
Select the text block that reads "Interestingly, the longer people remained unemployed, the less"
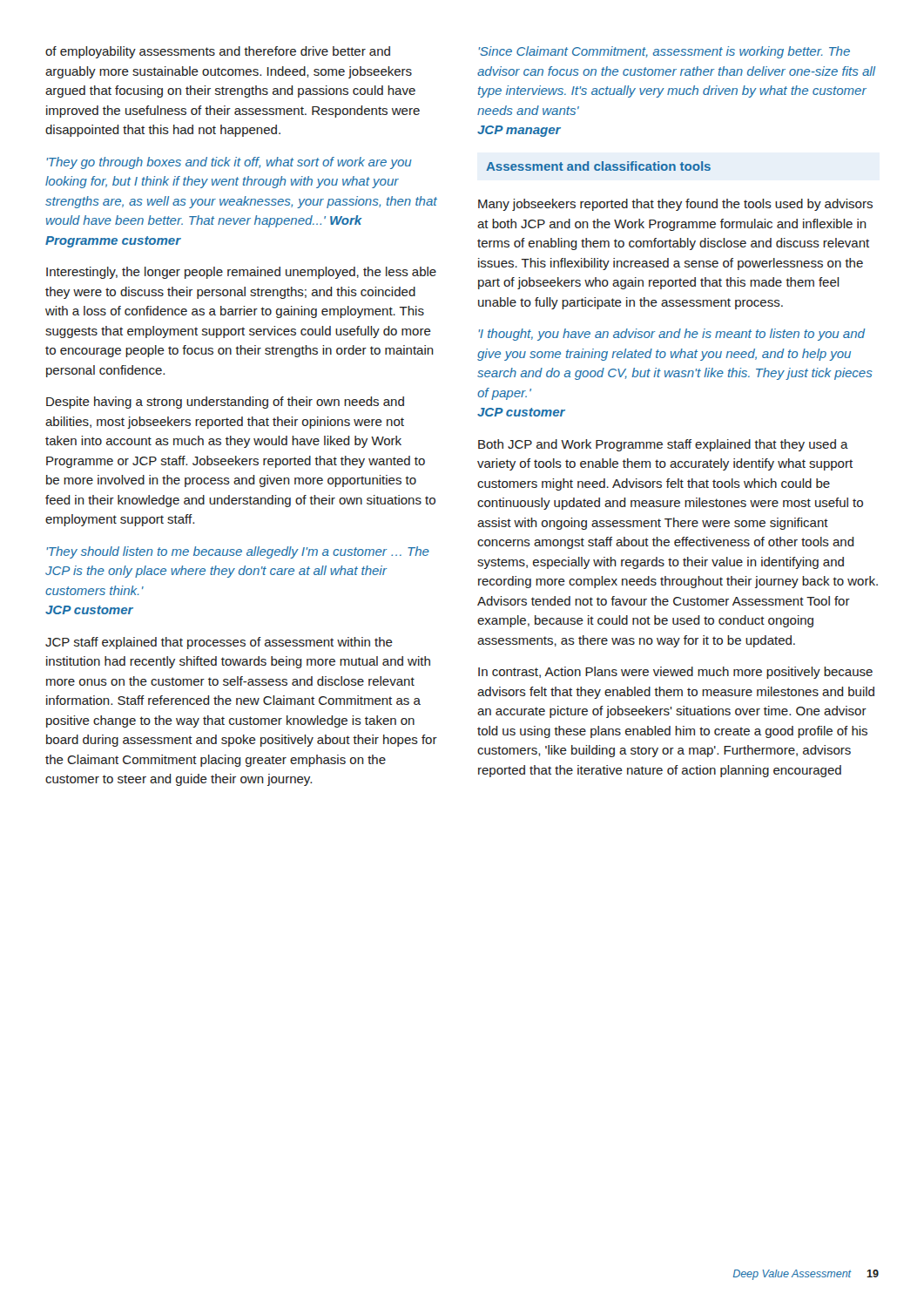pos(241,321)
